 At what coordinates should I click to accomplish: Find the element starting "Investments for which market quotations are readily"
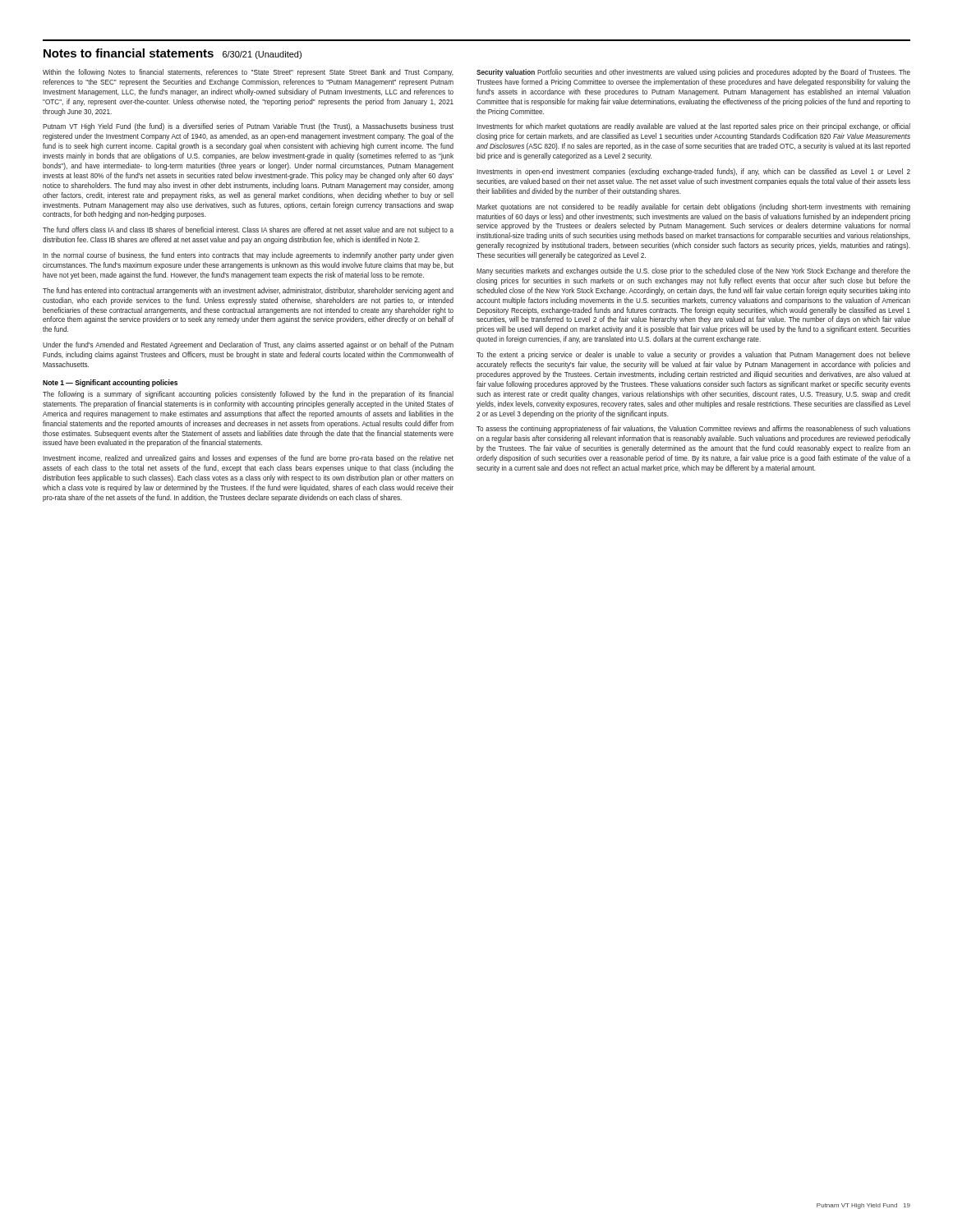693,142
